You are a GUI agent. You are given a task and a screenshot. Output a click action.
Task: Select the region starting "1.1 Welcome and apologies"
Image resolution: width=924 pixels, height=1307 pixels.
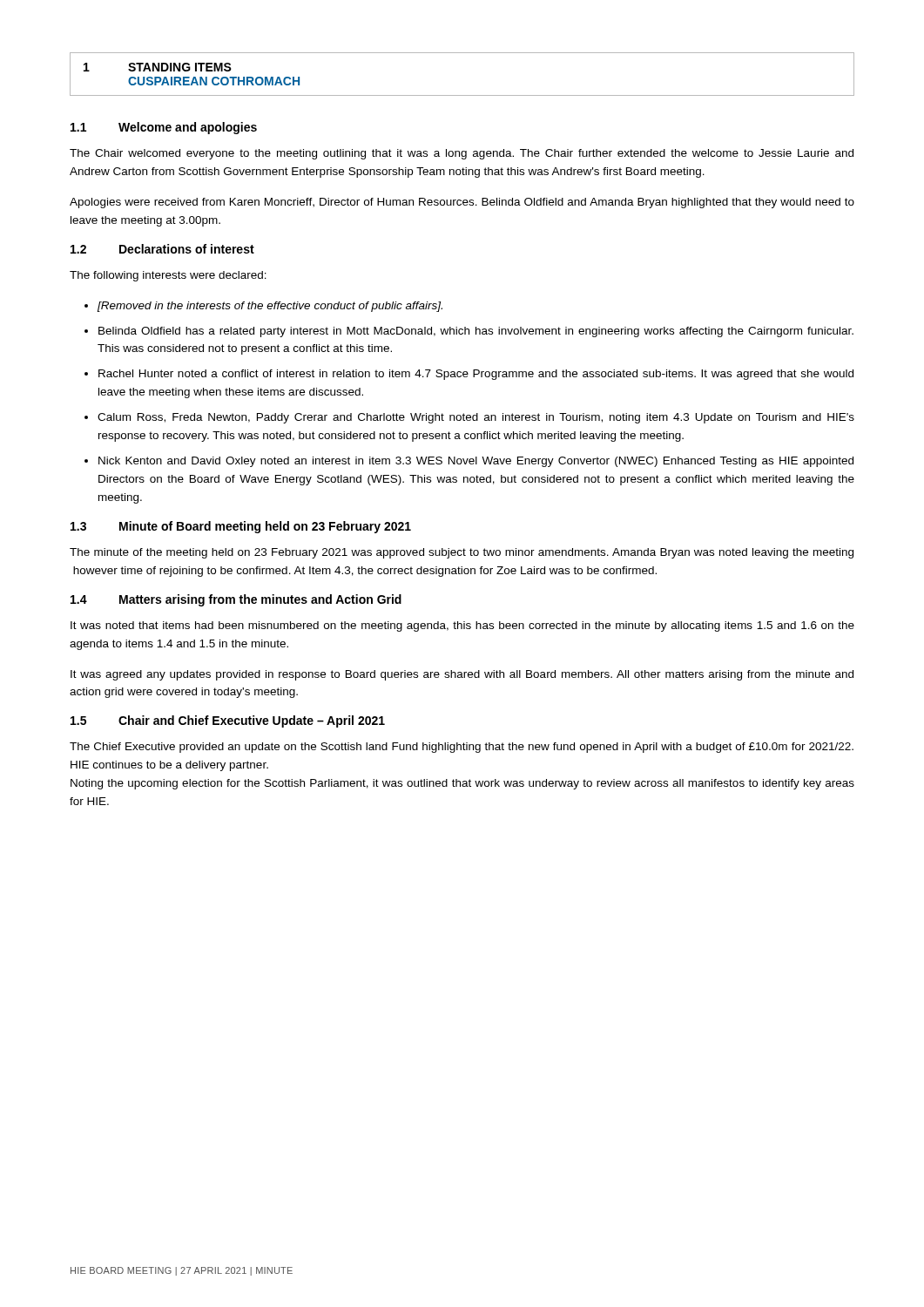click(163, 127)
